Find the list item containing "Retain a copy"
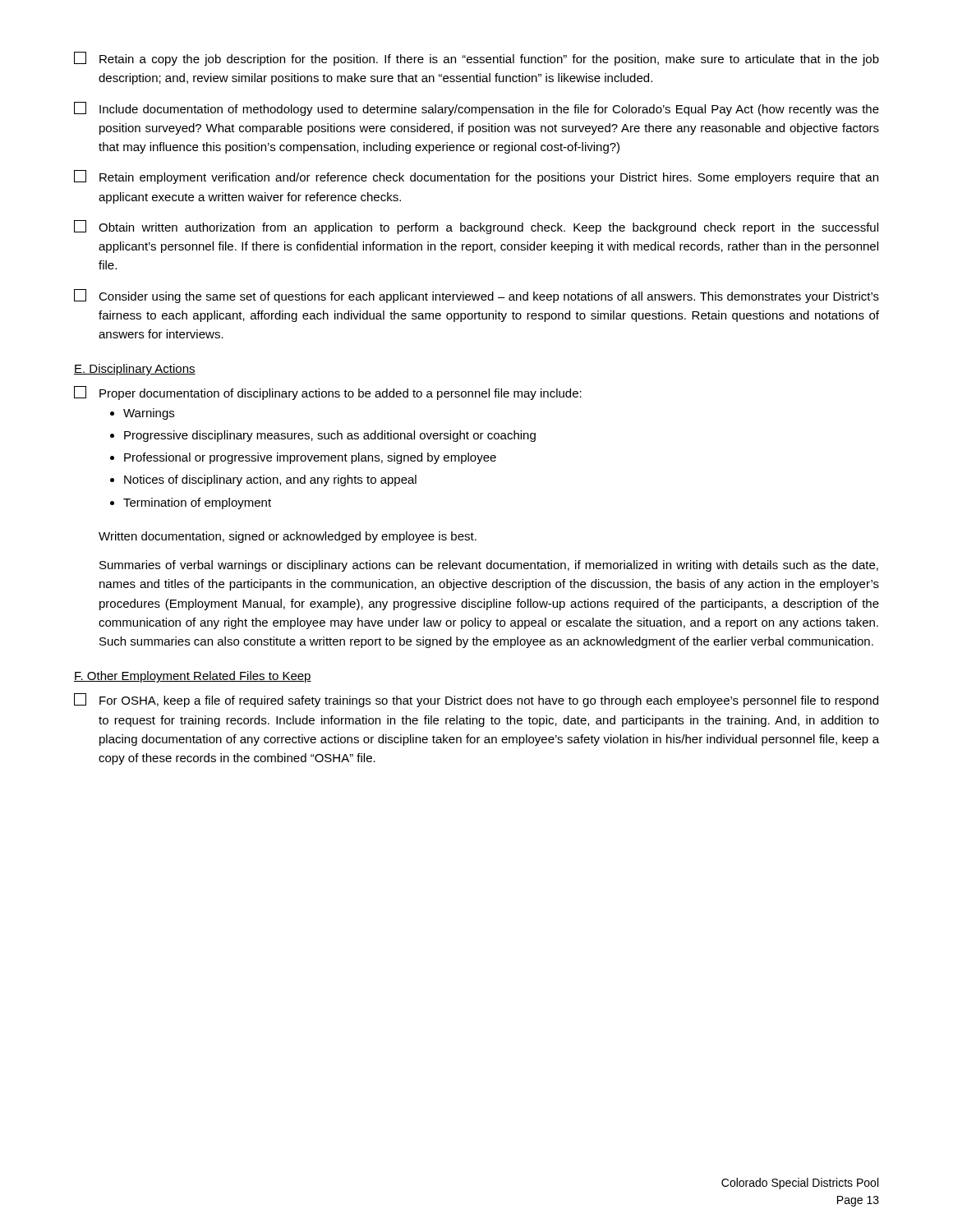The height and width of the screenshot is (1232, 953). point(476,68)
